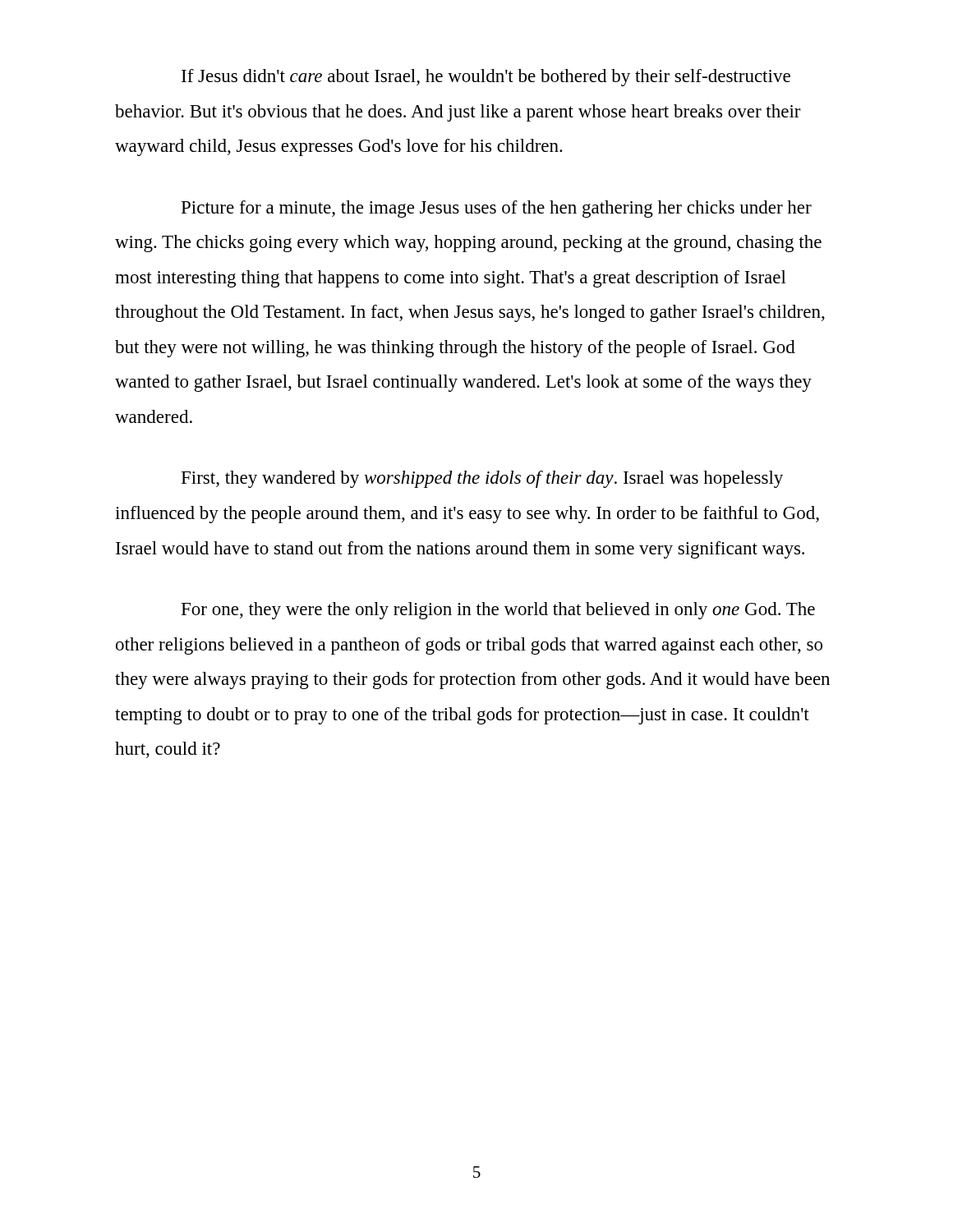Find the region starting "For one, they were the only"
Screen dimensions: 1232x953
click(476, 680)
